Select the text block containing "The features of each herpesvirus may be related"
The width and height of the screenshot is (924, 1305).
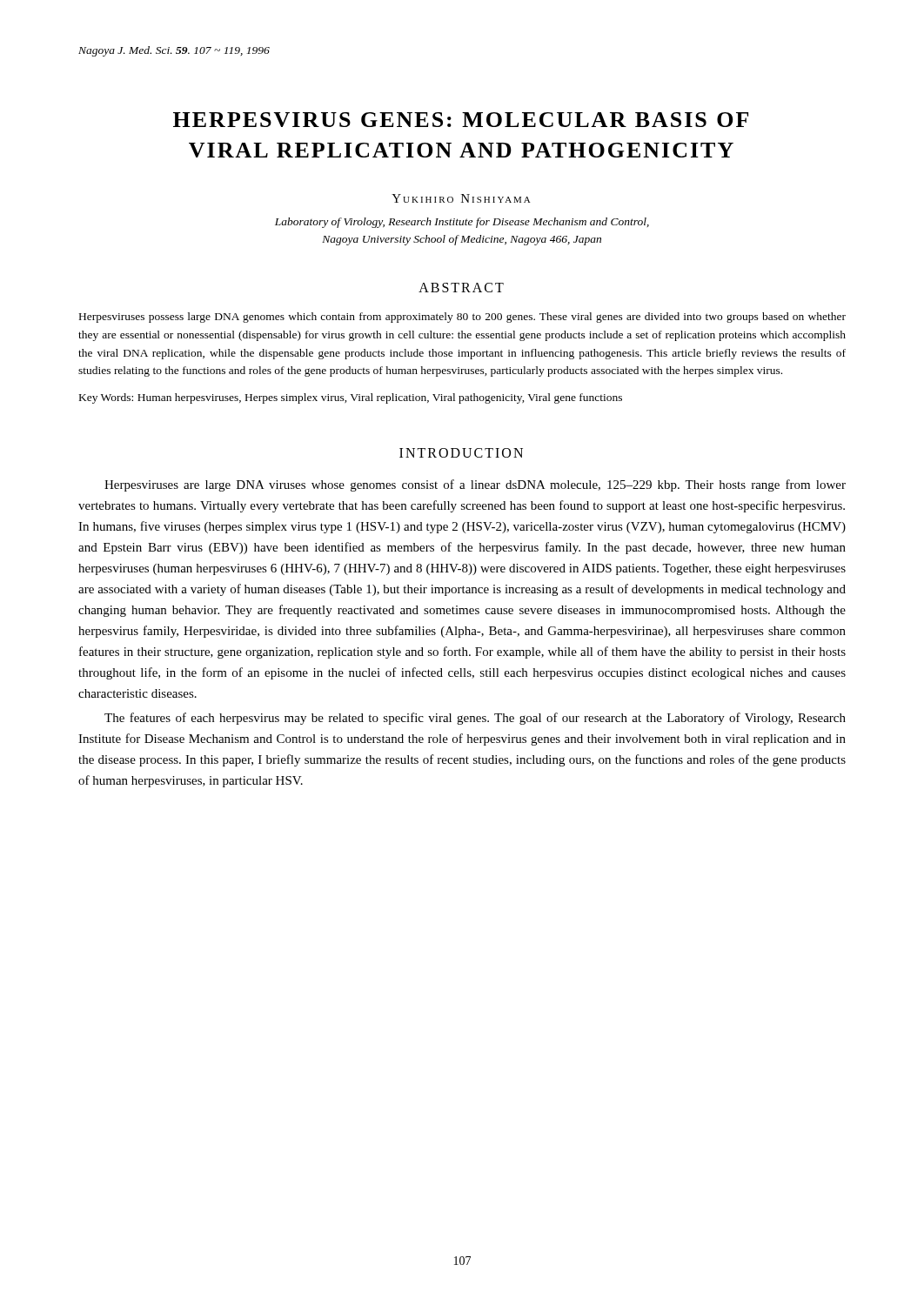tap(462, 749)
